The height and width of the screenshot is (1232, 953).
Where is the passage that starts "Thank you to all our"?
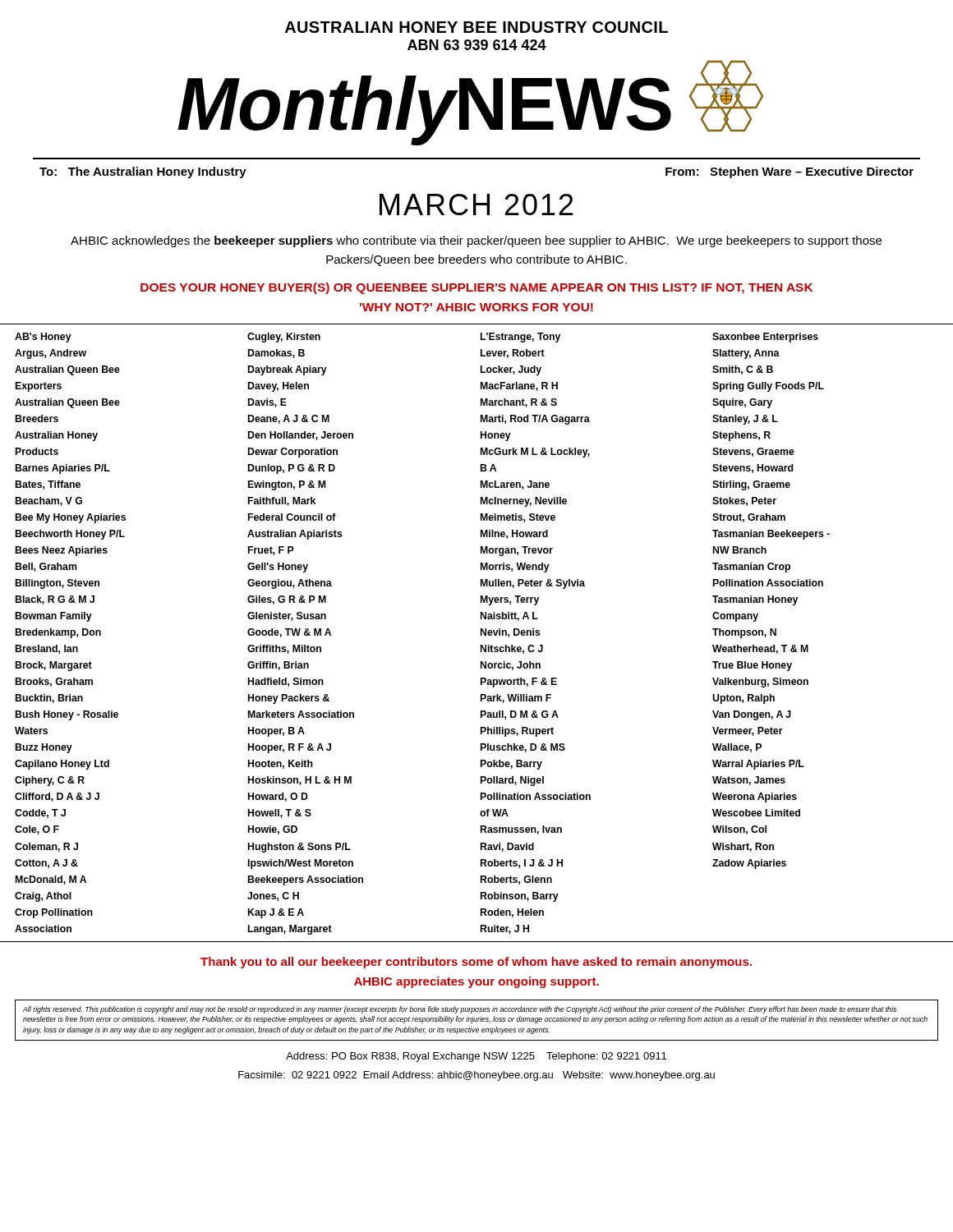click(476, 971)
